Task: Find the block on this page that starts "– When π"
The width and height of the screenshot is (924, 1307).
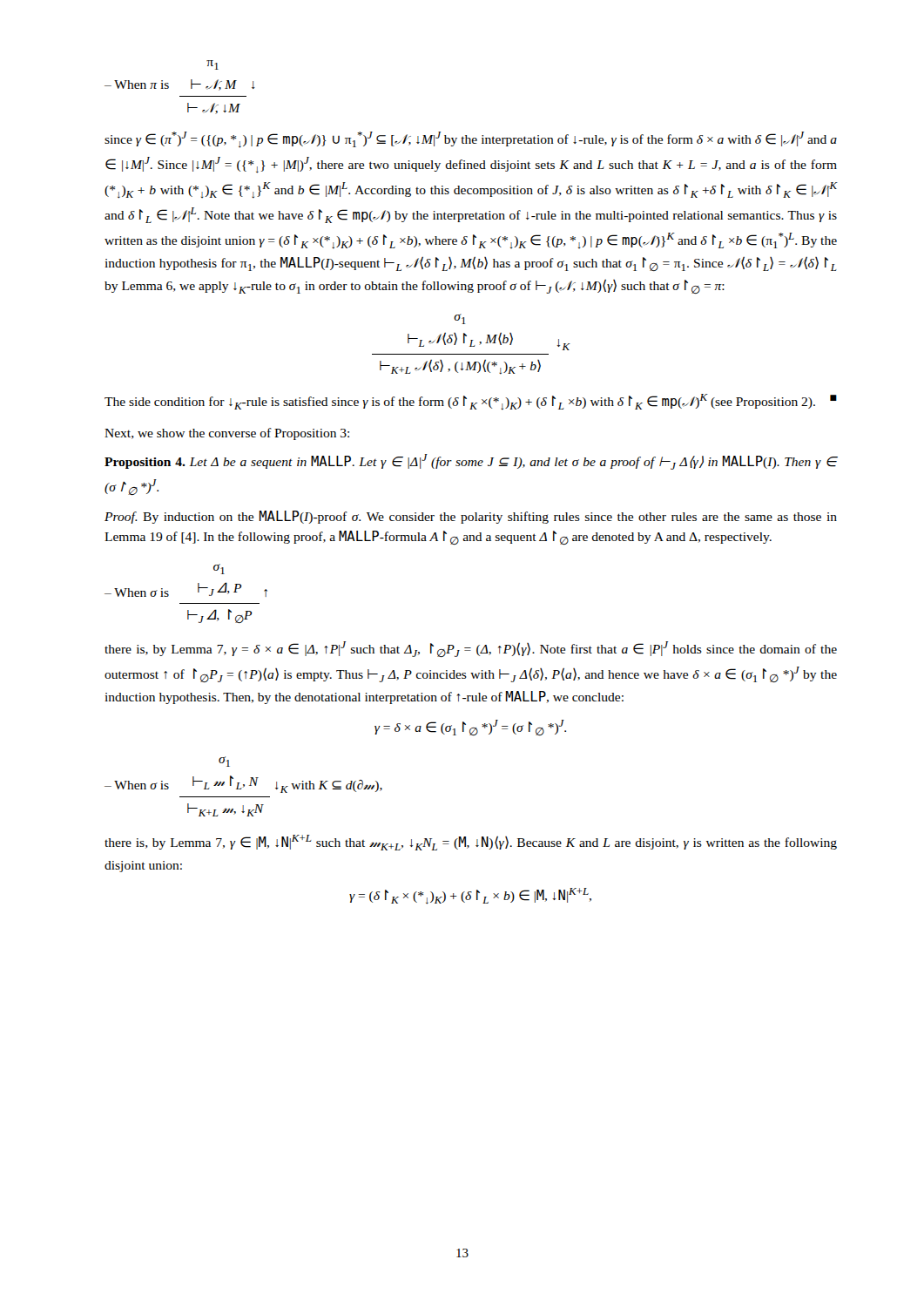Action: (471, 175)
